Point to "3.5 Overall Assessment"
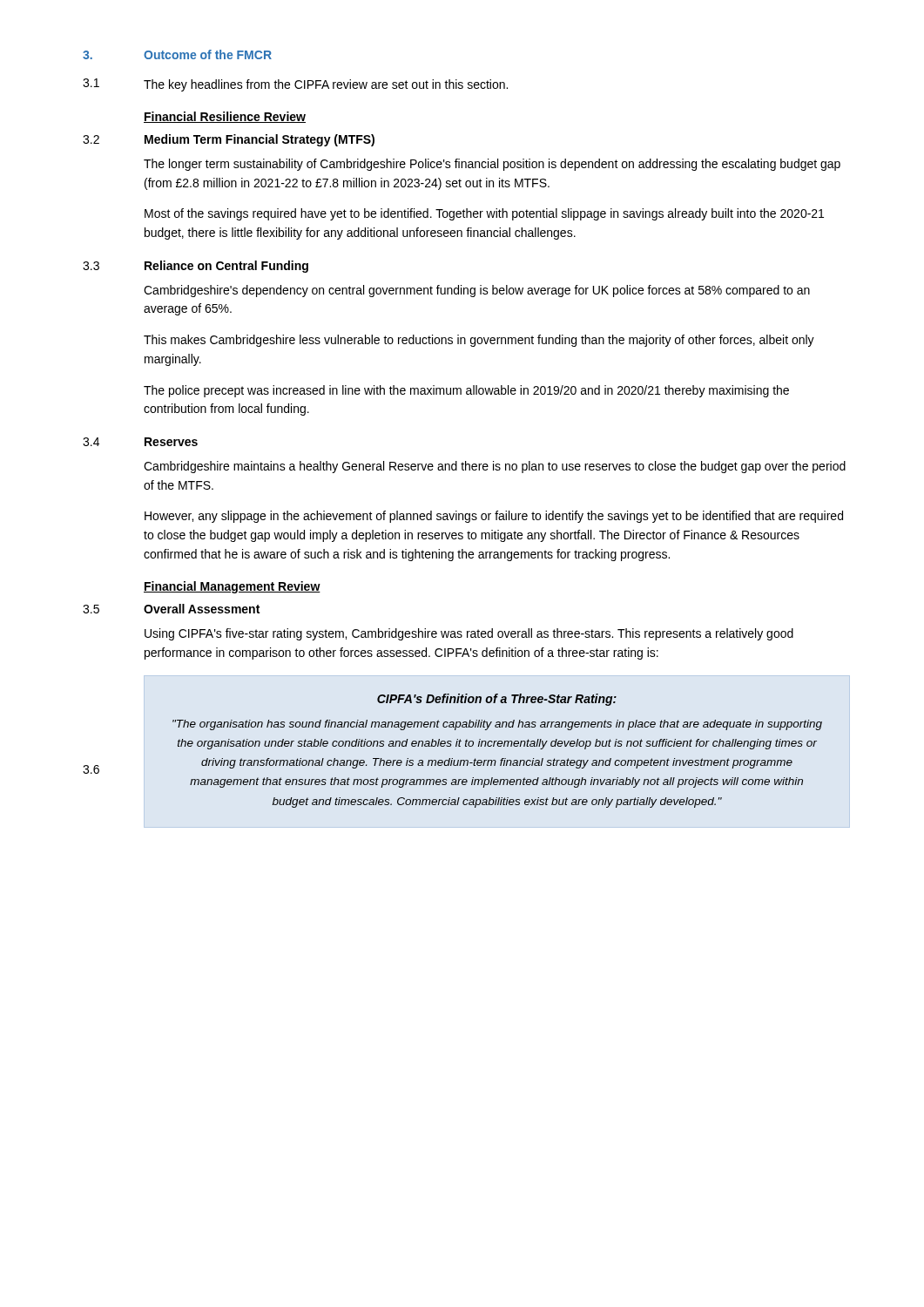The width and height of the screenshot is (924, 1307). point(171,609)
